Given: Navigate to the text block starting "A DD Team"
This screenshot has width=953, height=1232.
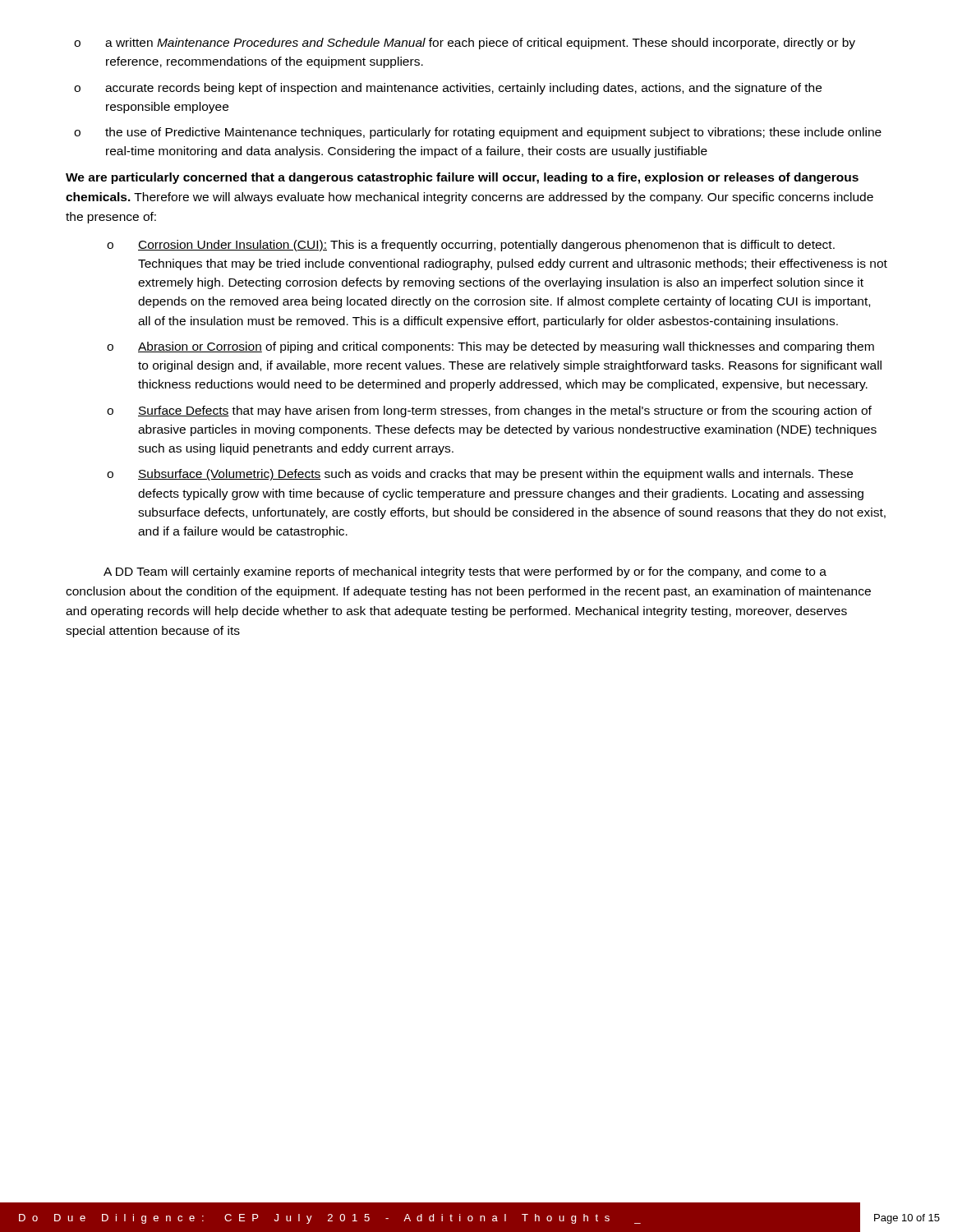Looking at the screenshot, I should point(469,601).
